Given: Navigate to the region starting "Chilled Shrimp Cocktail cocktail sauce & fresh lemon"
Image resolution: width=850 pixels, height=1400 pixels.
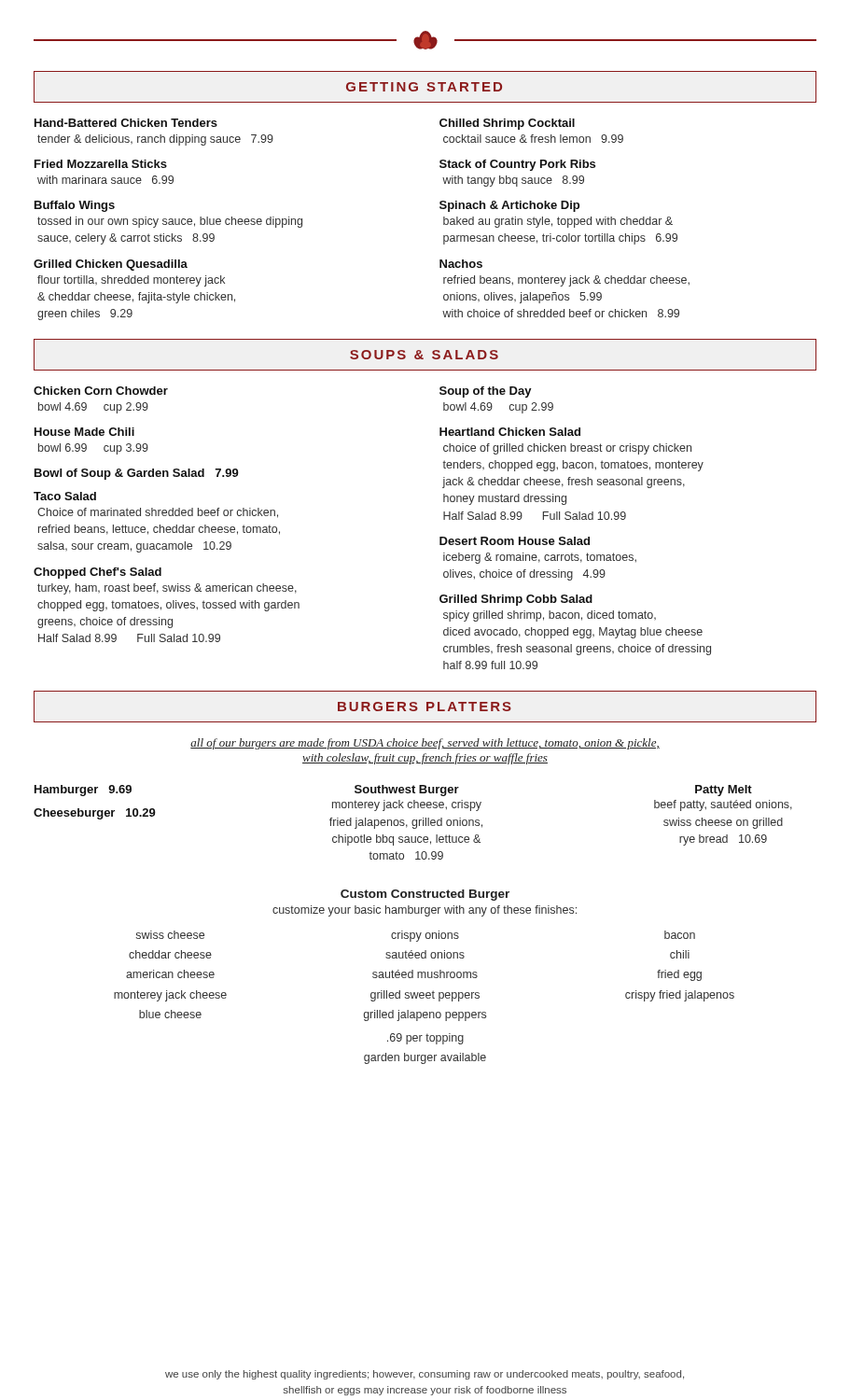Looking at the screenshot, I should click(x=628, y=132).
